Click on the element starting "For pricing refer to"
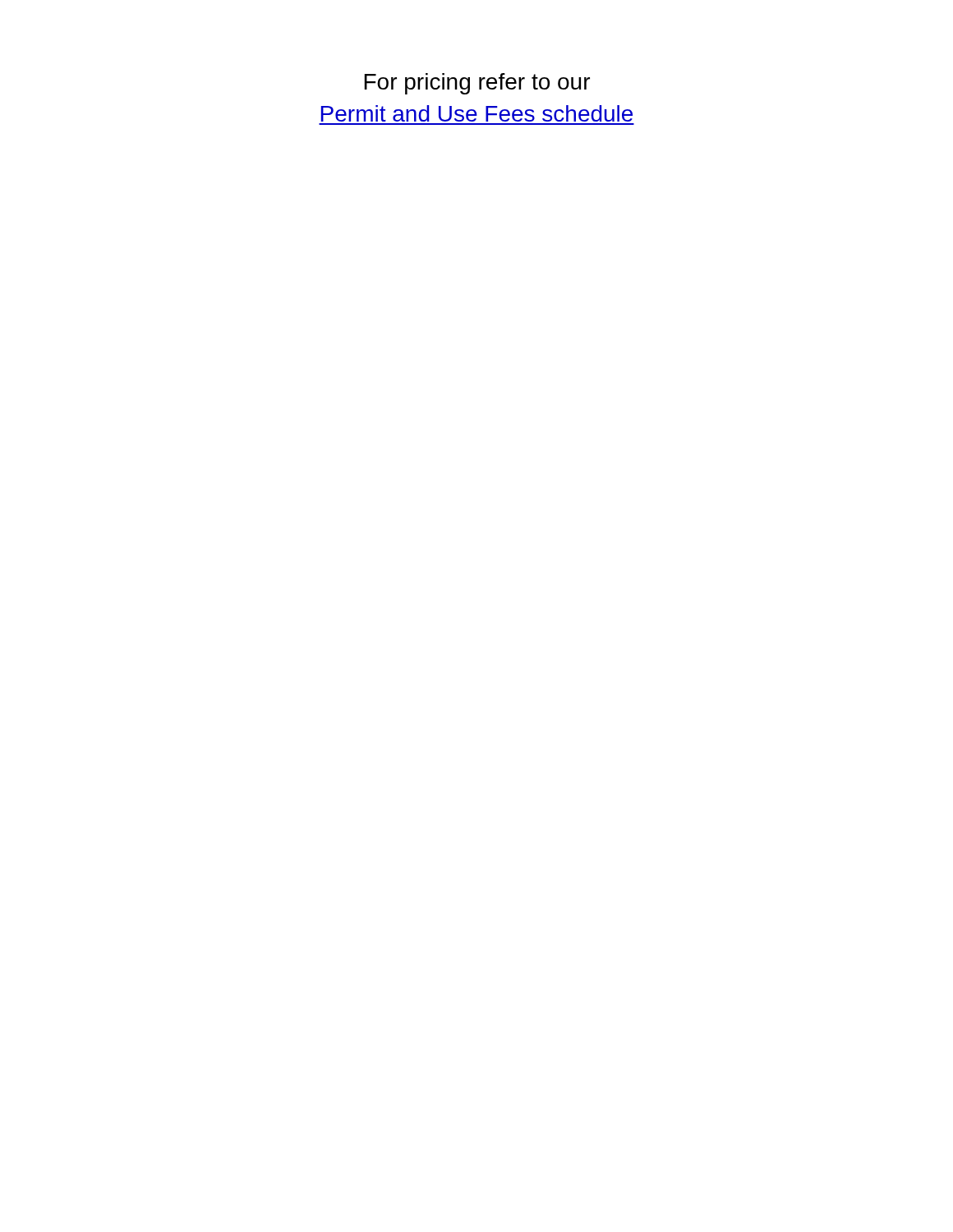This screenshot has width=953, height=1232. pos(476,97)
